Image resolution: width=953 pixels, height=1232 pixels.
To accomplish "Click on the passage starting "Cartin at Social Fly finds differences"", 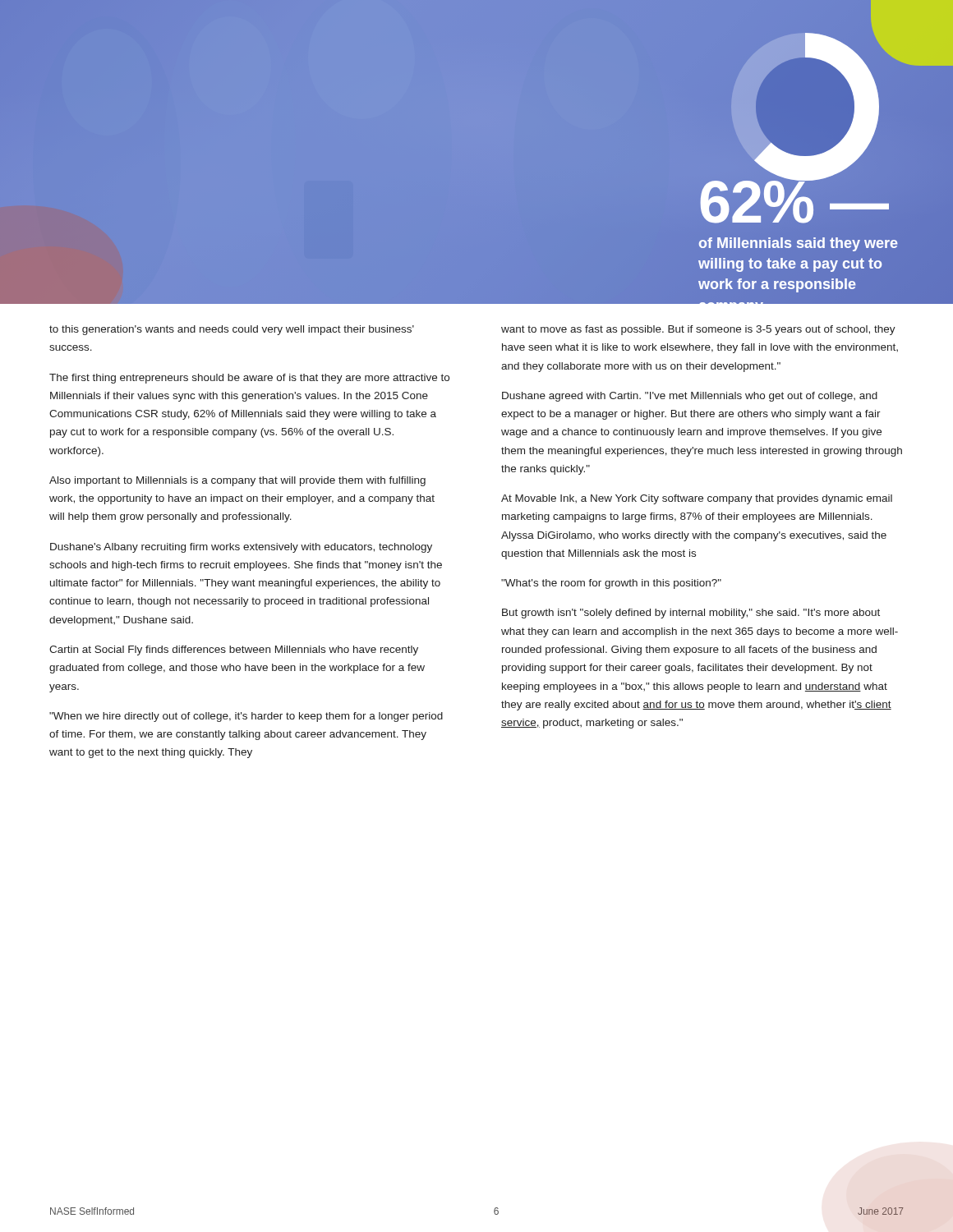I will click(237, 668).
